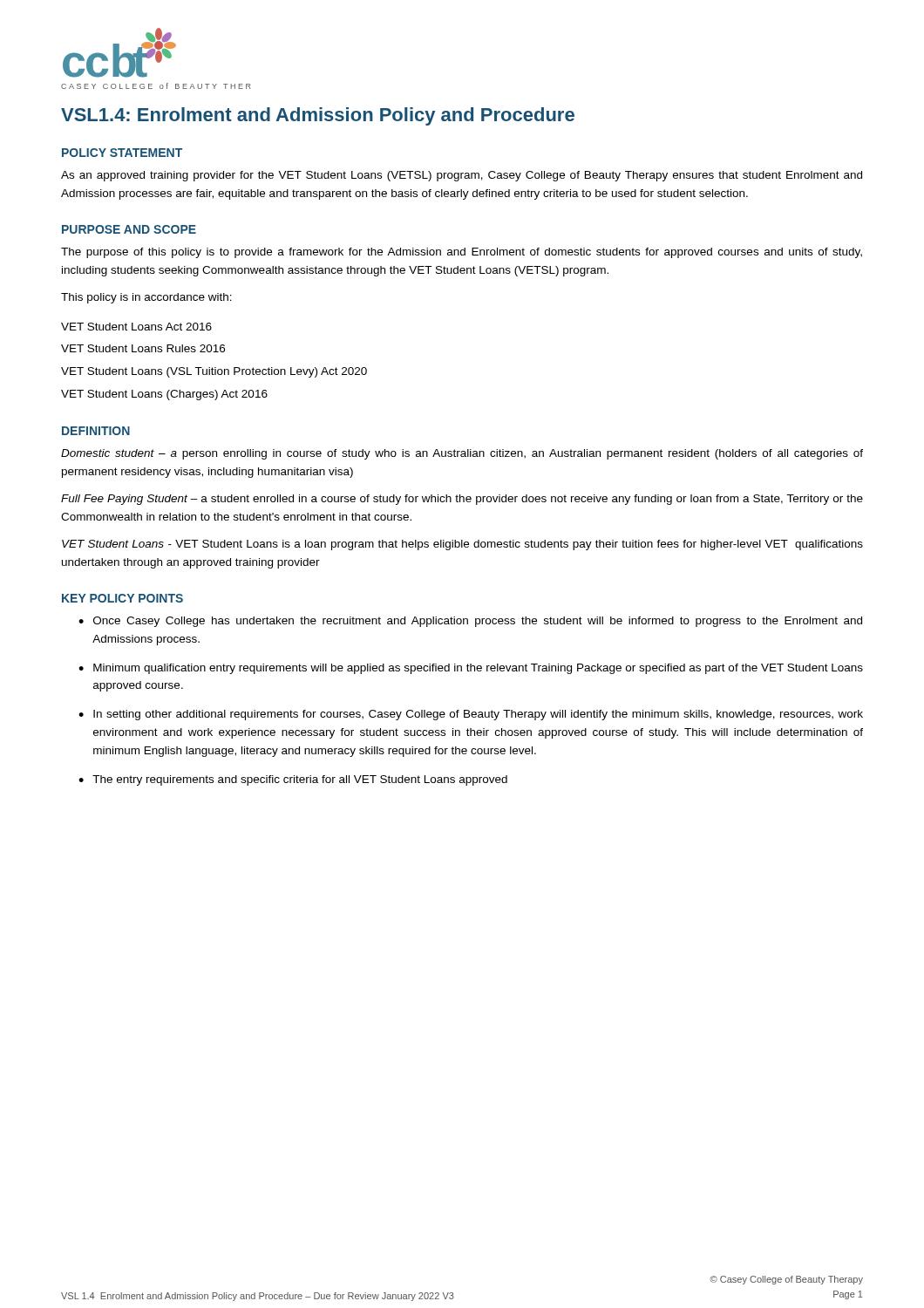Find the region starting "VSL1.4: Enrolment and Admission"
Image resolution: width=924 pixels, height=1308 pixels.
click(318, 115)
